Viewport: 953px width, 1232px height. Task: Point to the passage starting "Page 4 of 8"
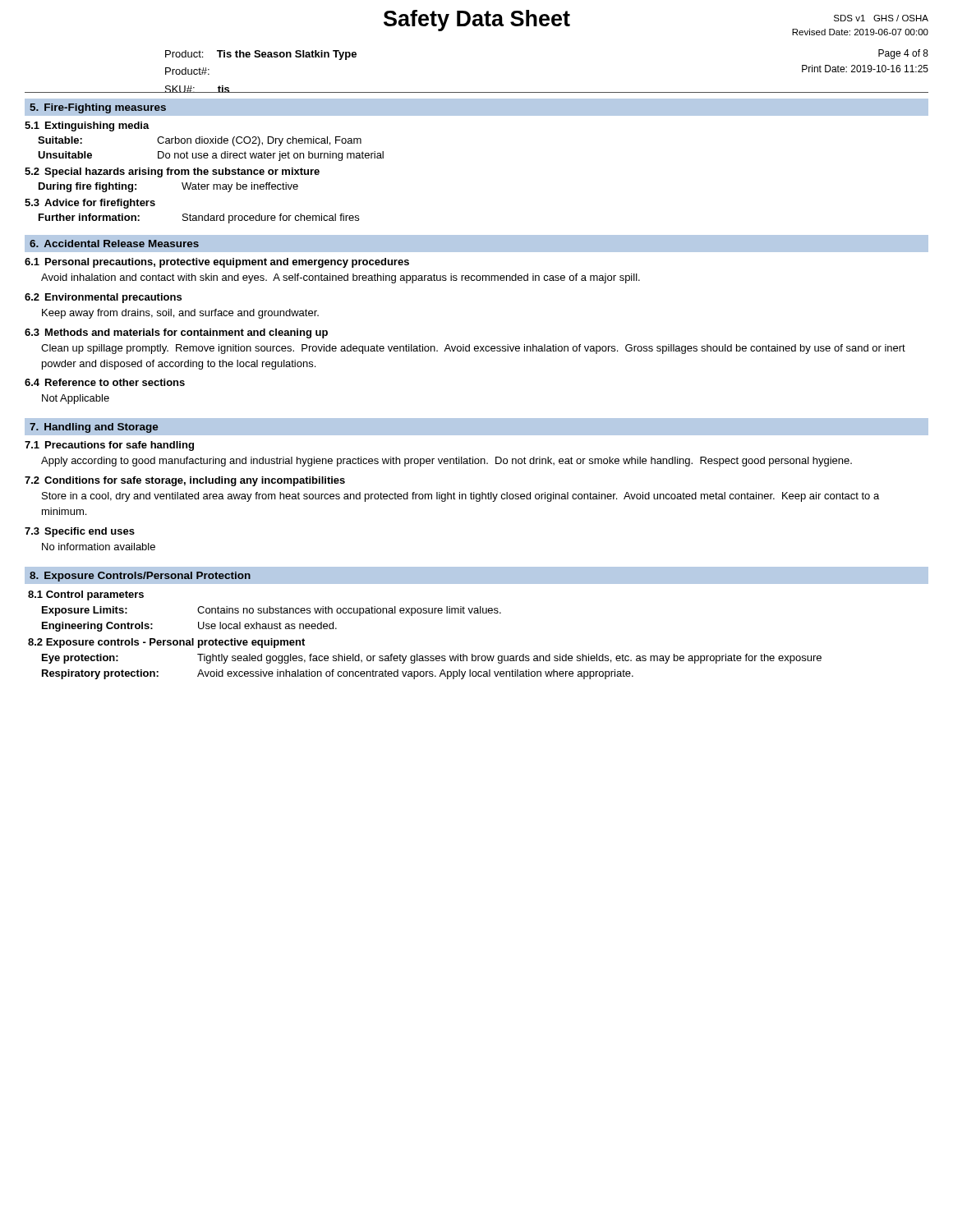click(865, 61)
